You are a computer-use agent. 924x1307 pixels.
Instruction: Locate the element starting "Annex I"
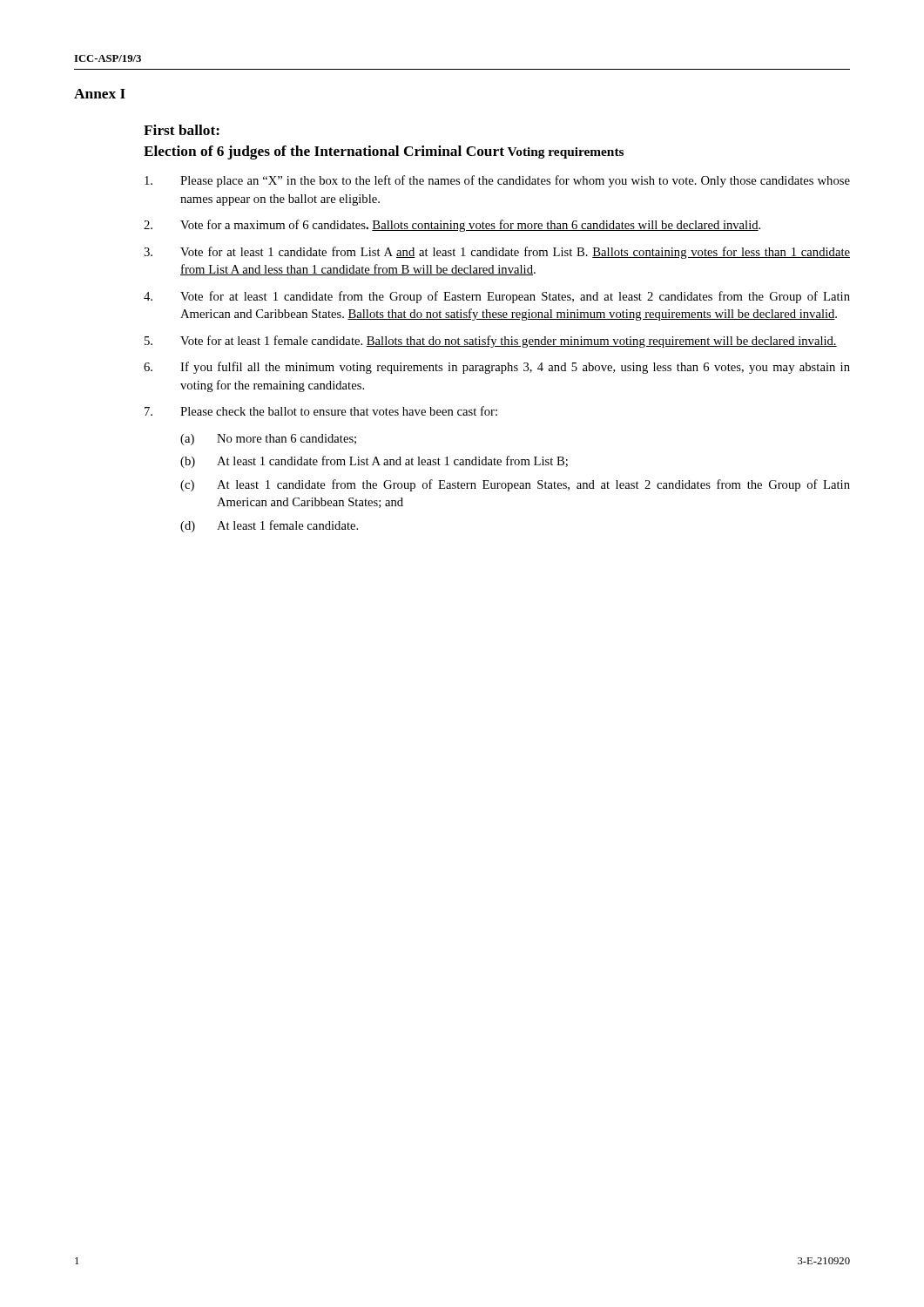coord(100,94)
